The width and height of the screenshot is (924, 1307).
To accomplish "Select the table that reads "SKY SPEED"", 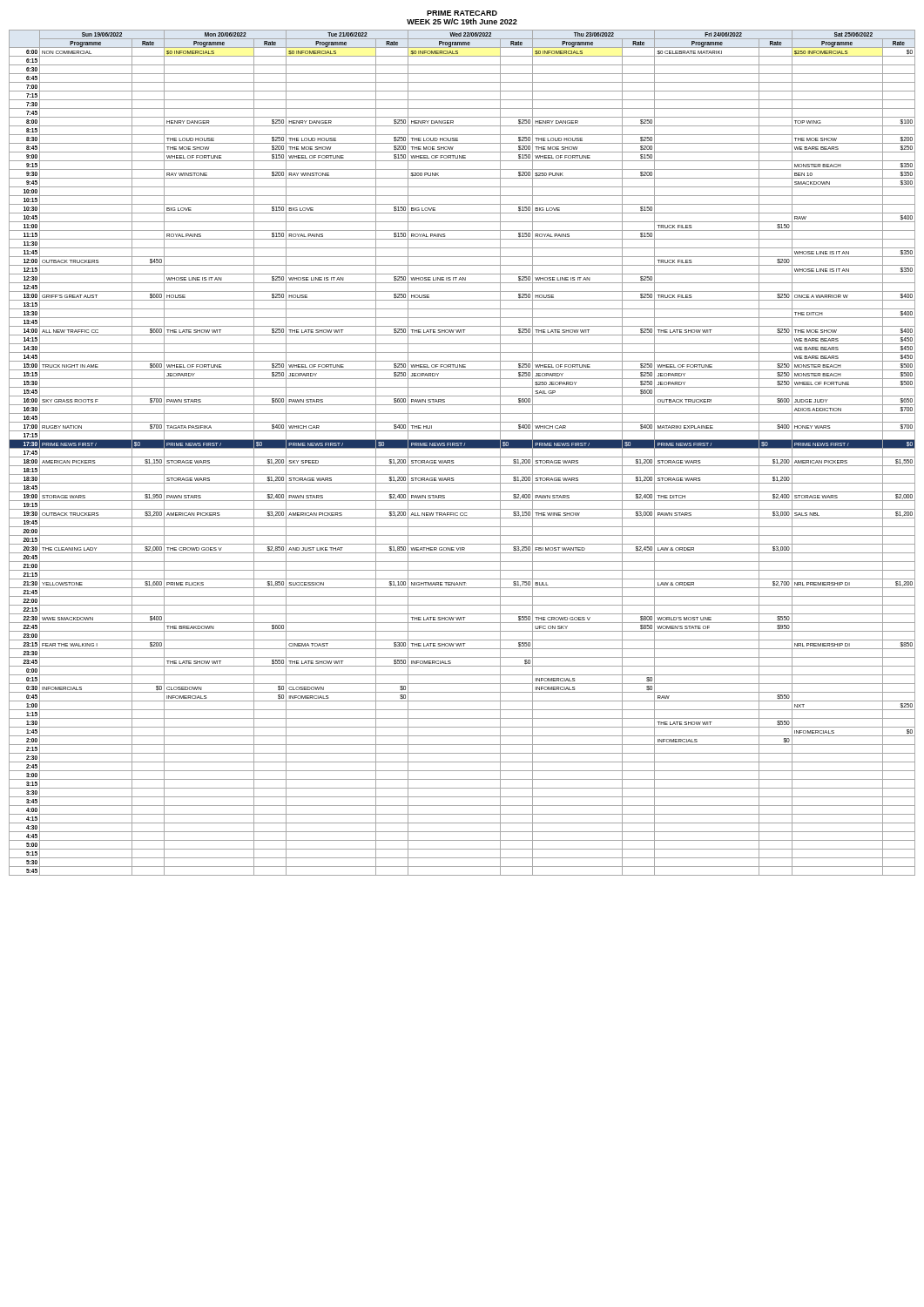I will [x=462, y=453].
